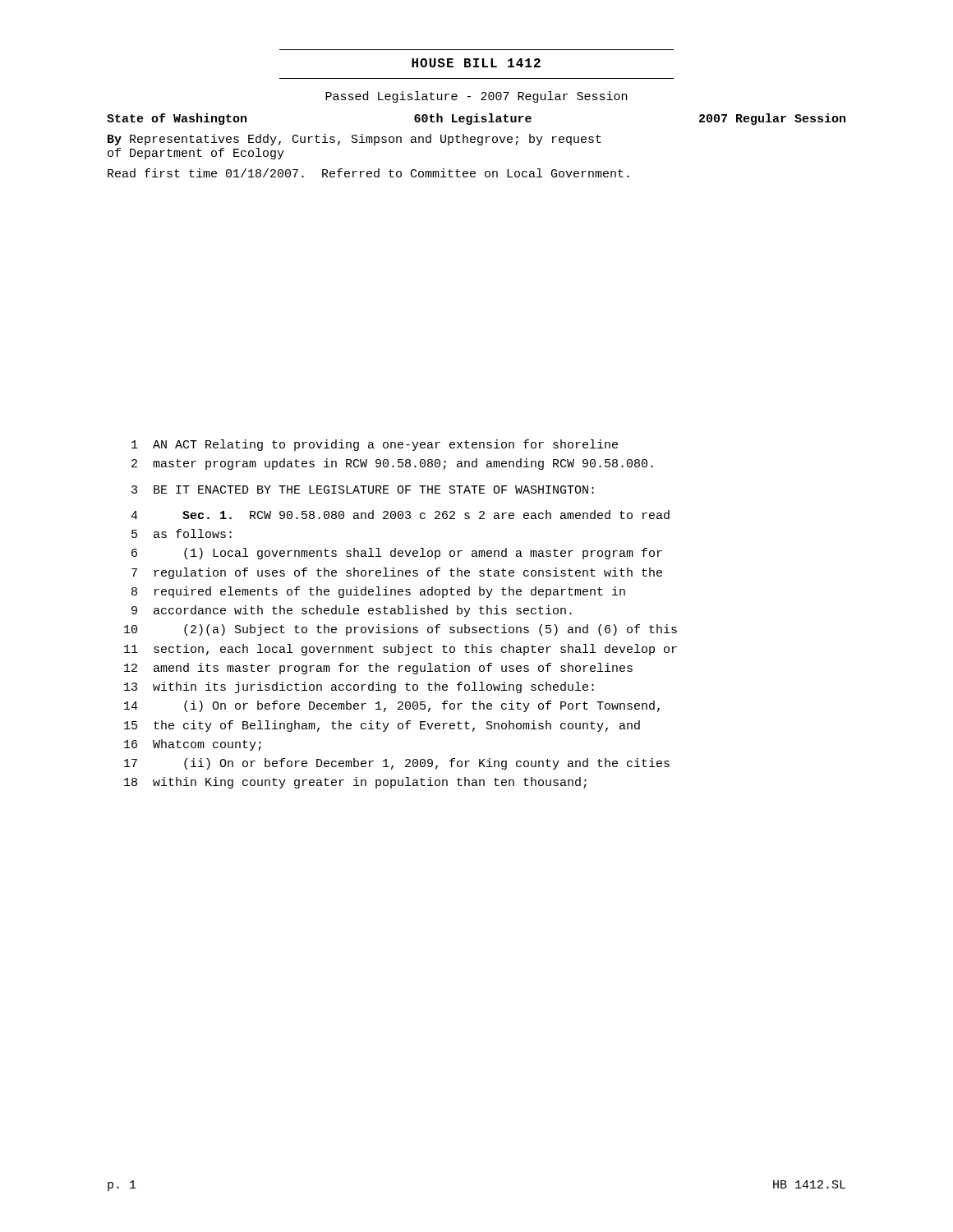
Task: Click on the region starting "Read first time"
Action: (369, 175)
